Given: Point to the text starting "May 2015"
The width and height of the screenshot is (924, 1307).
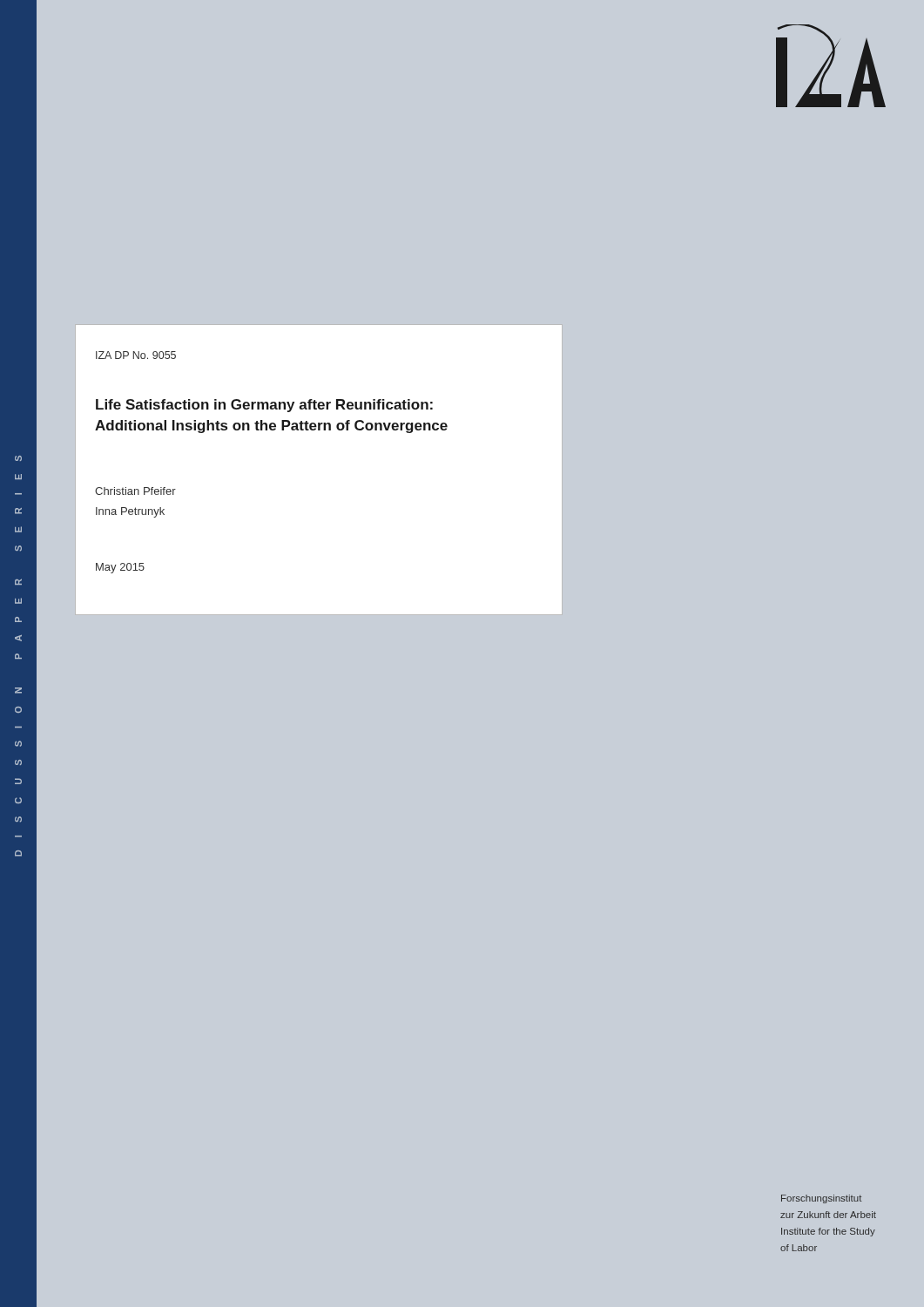Looking at the screenshot, I should click(x=120, y=567).
